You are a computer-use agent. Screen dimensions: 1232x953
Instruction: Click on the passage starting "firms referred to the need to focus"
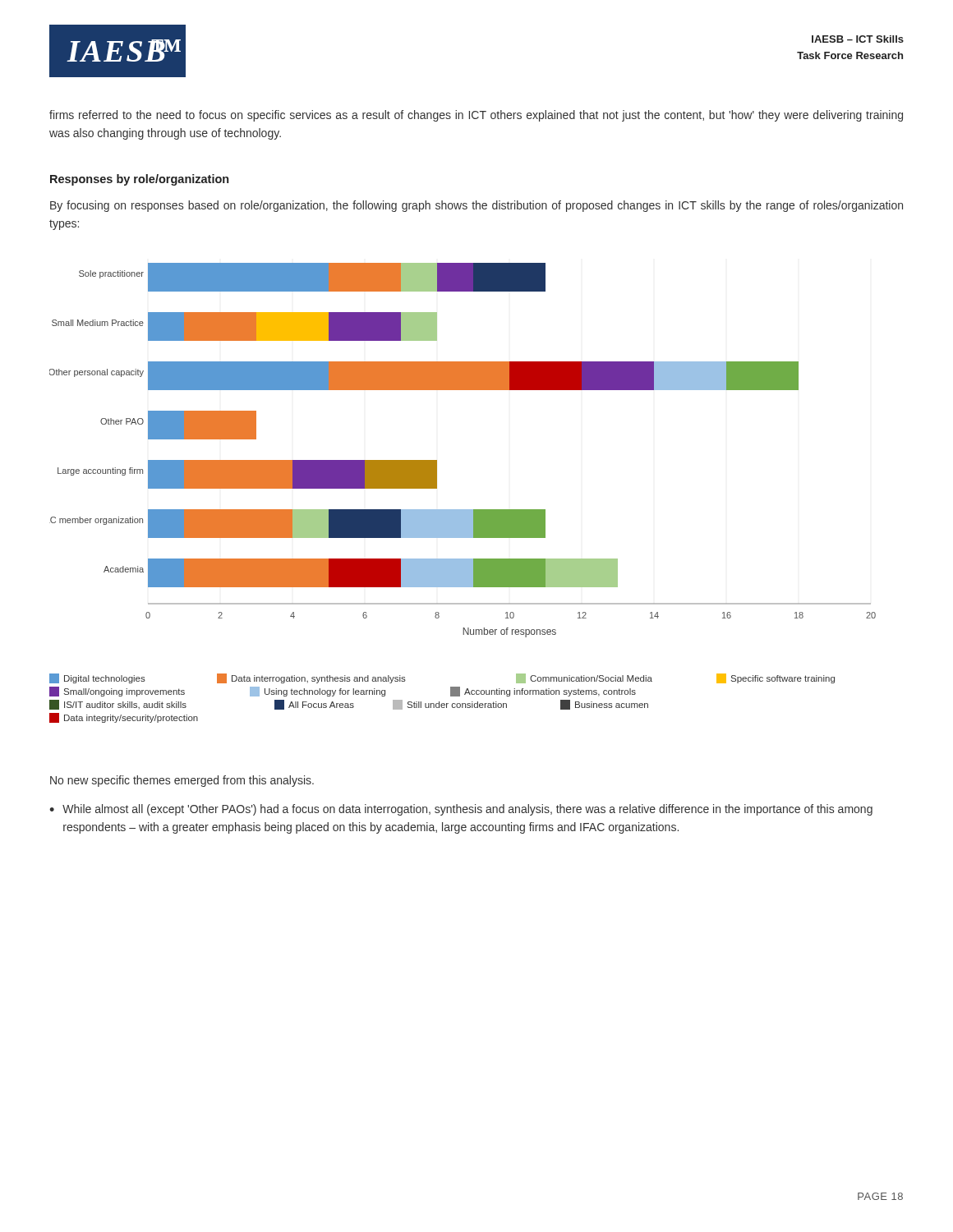pos(476,124)
